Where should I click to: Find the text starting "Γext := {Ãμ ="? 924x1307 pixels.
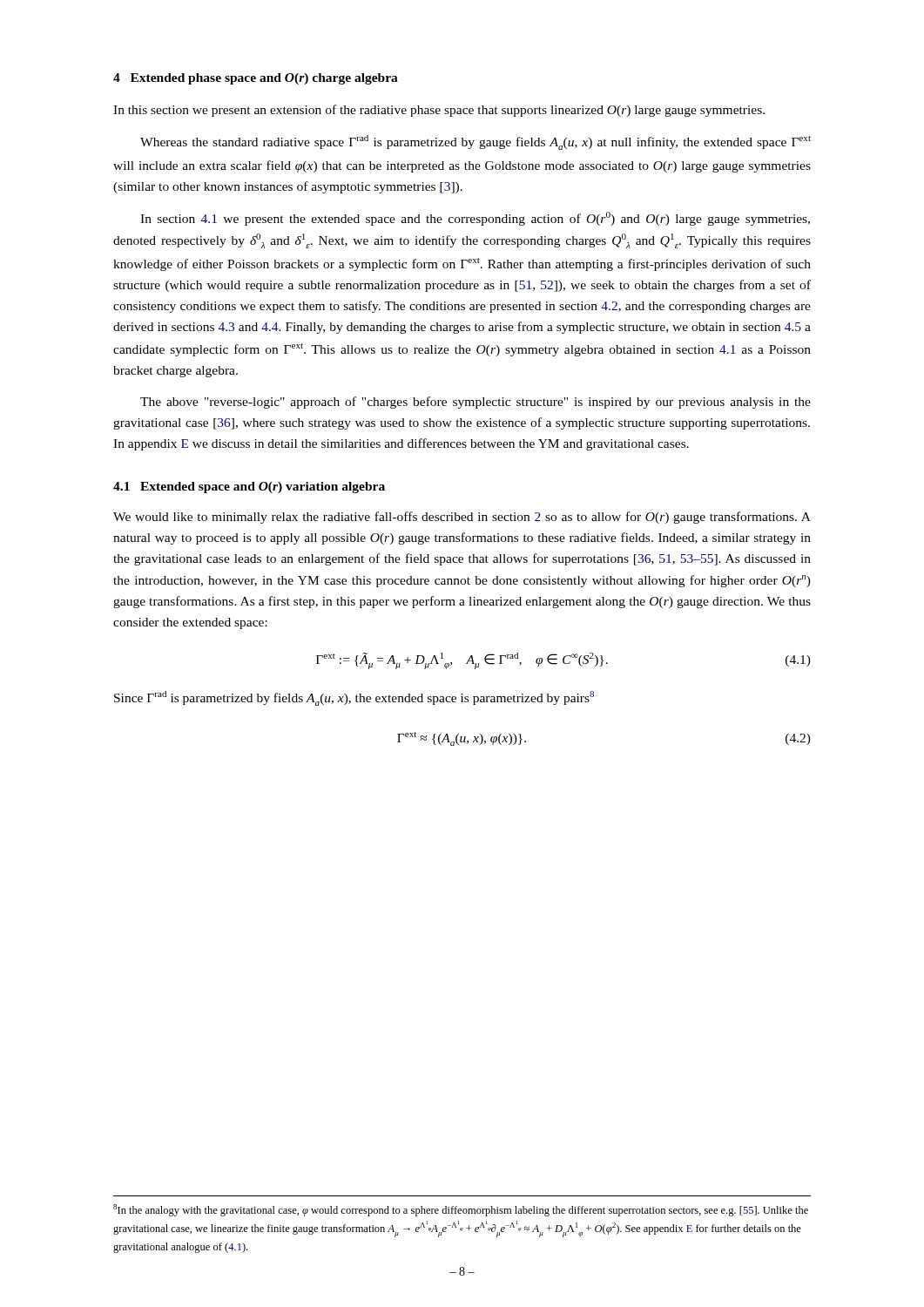(462, 660)
